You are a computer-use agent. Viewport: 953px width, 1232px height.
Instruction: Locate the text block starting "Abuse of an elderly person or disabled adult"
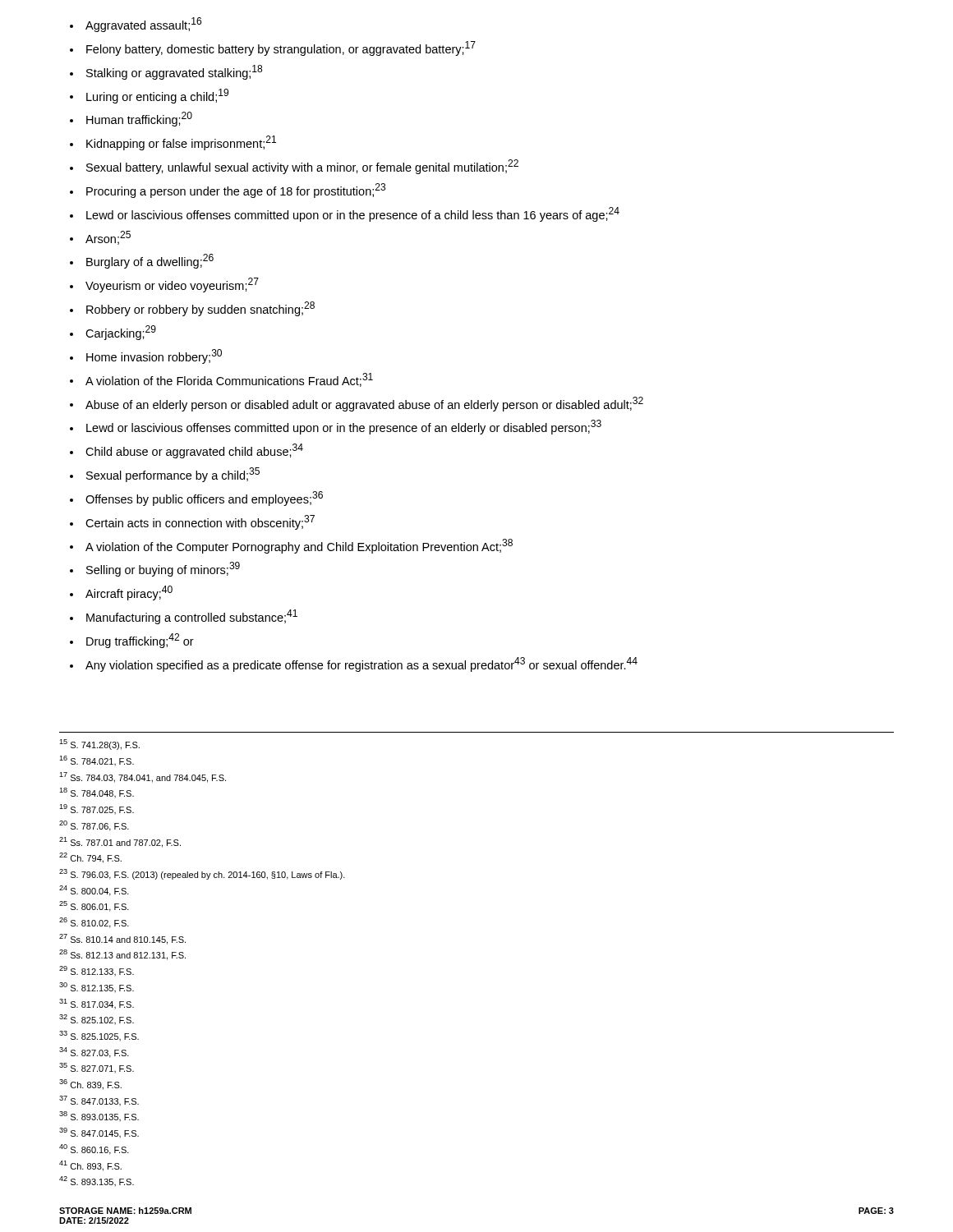point(488,404)
